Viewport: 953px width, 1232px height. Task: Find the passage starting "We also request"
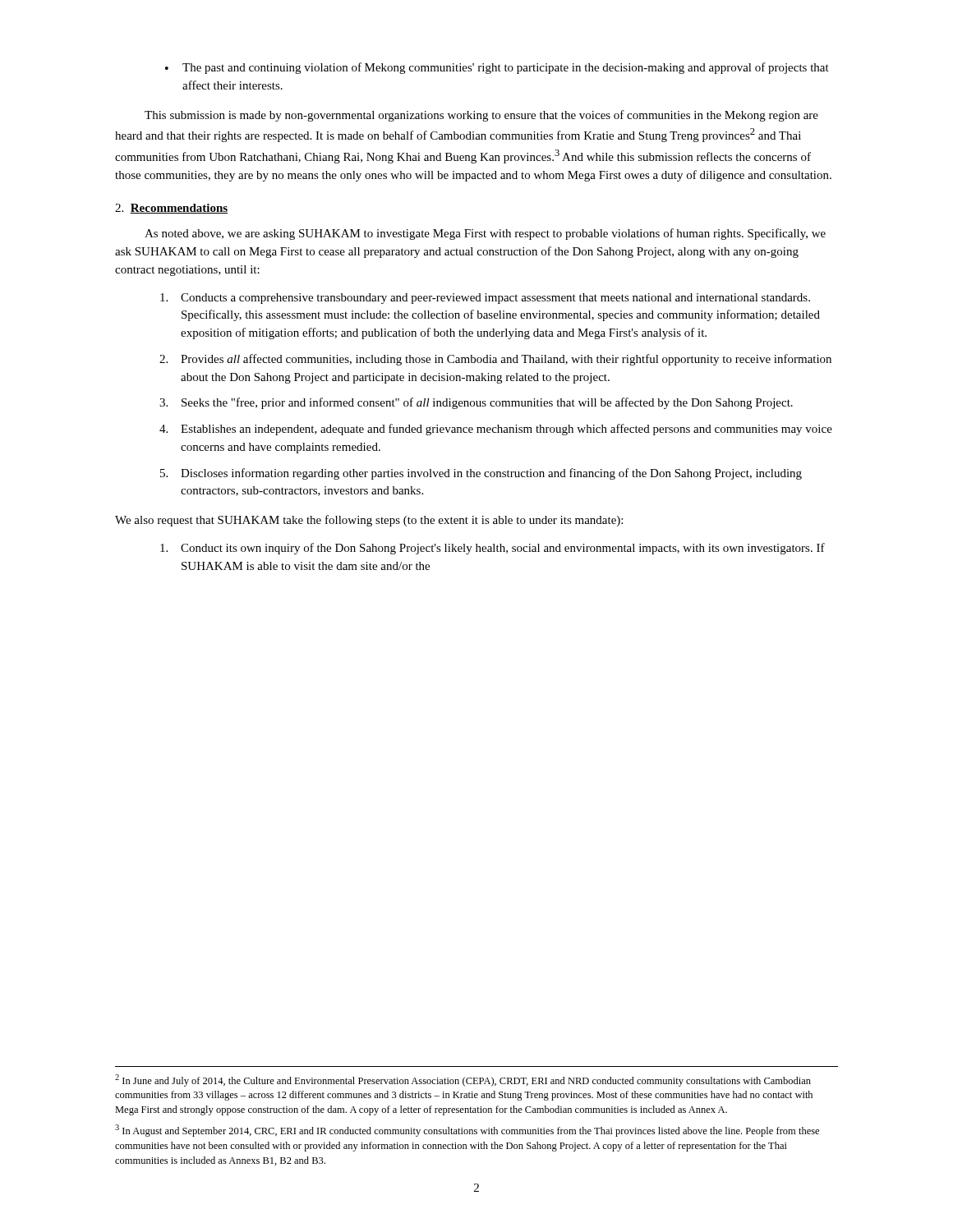tap(369, 520)
